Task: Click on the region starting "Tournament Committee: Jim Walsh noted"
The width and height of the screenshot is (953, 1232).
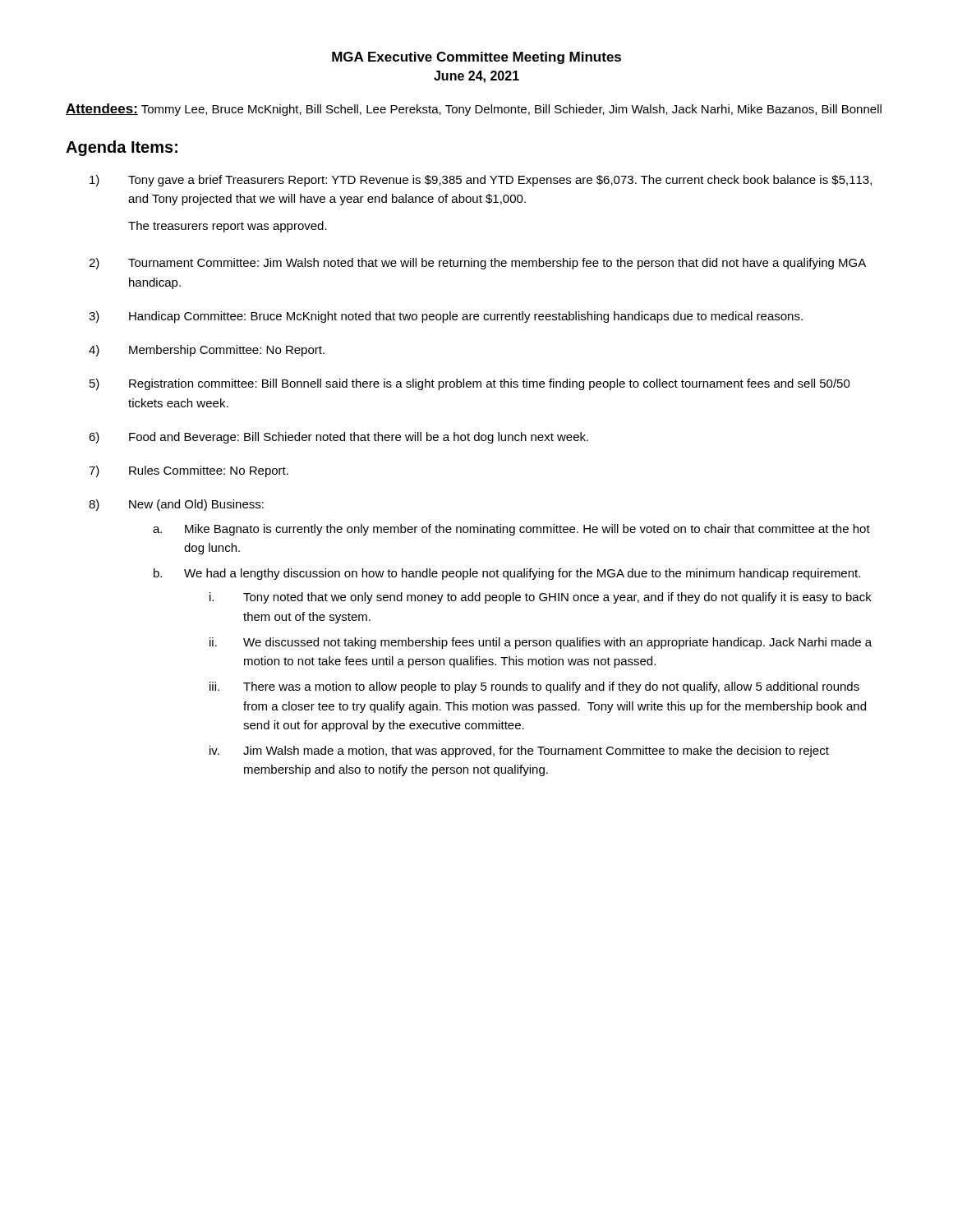Action: pyautogui.click(x=508, y=272)
